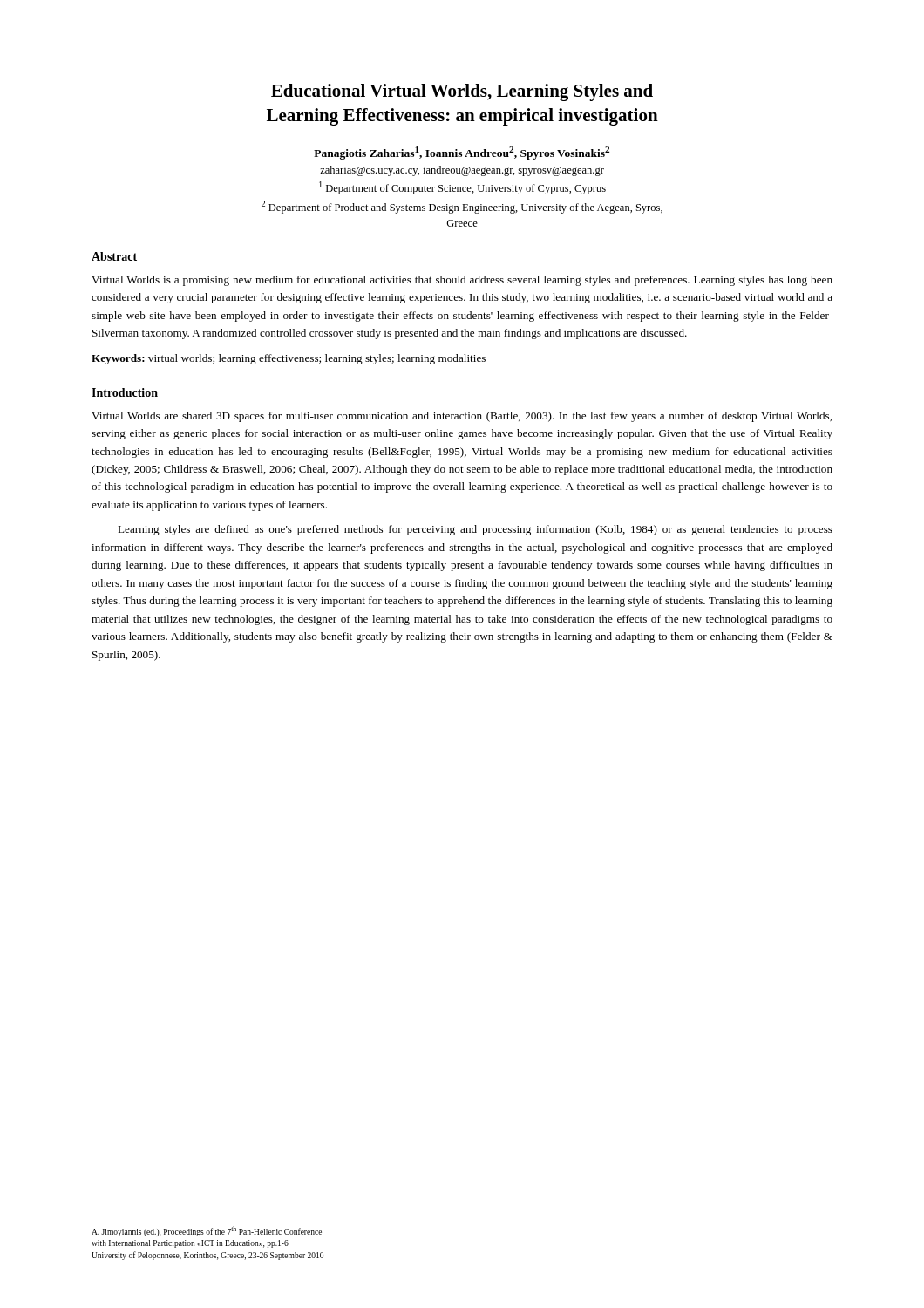Select the block starting "Educational Virtual Worlds, Learning Styles"

coord(462,103)
